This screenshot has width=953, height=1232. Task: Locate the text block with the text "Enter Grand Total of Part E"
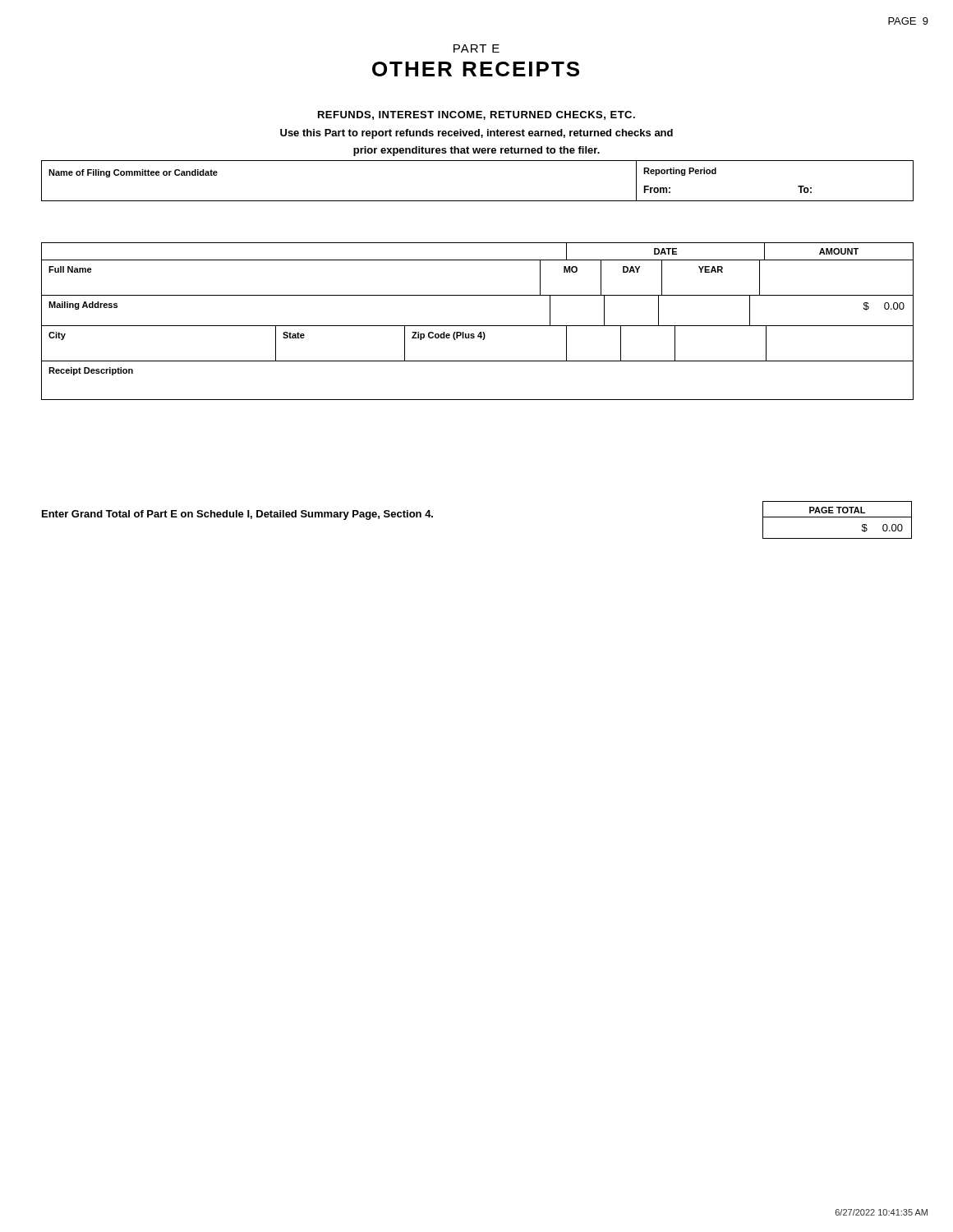pyautogui.click(x=237, y=514)
